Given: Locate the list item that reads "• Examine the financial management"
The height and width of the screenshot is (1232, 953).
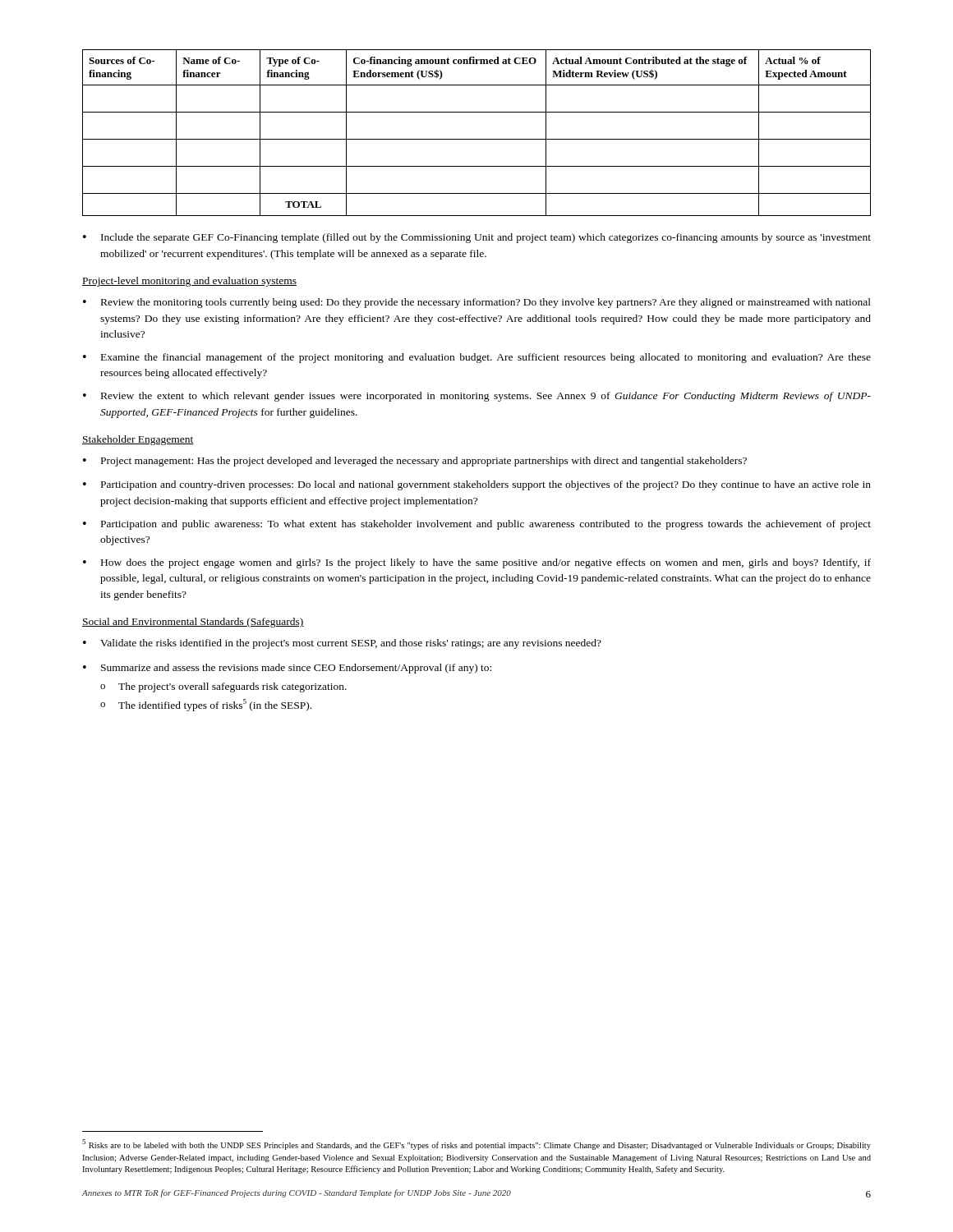Looking at the screenshot, I should [476, 365].
